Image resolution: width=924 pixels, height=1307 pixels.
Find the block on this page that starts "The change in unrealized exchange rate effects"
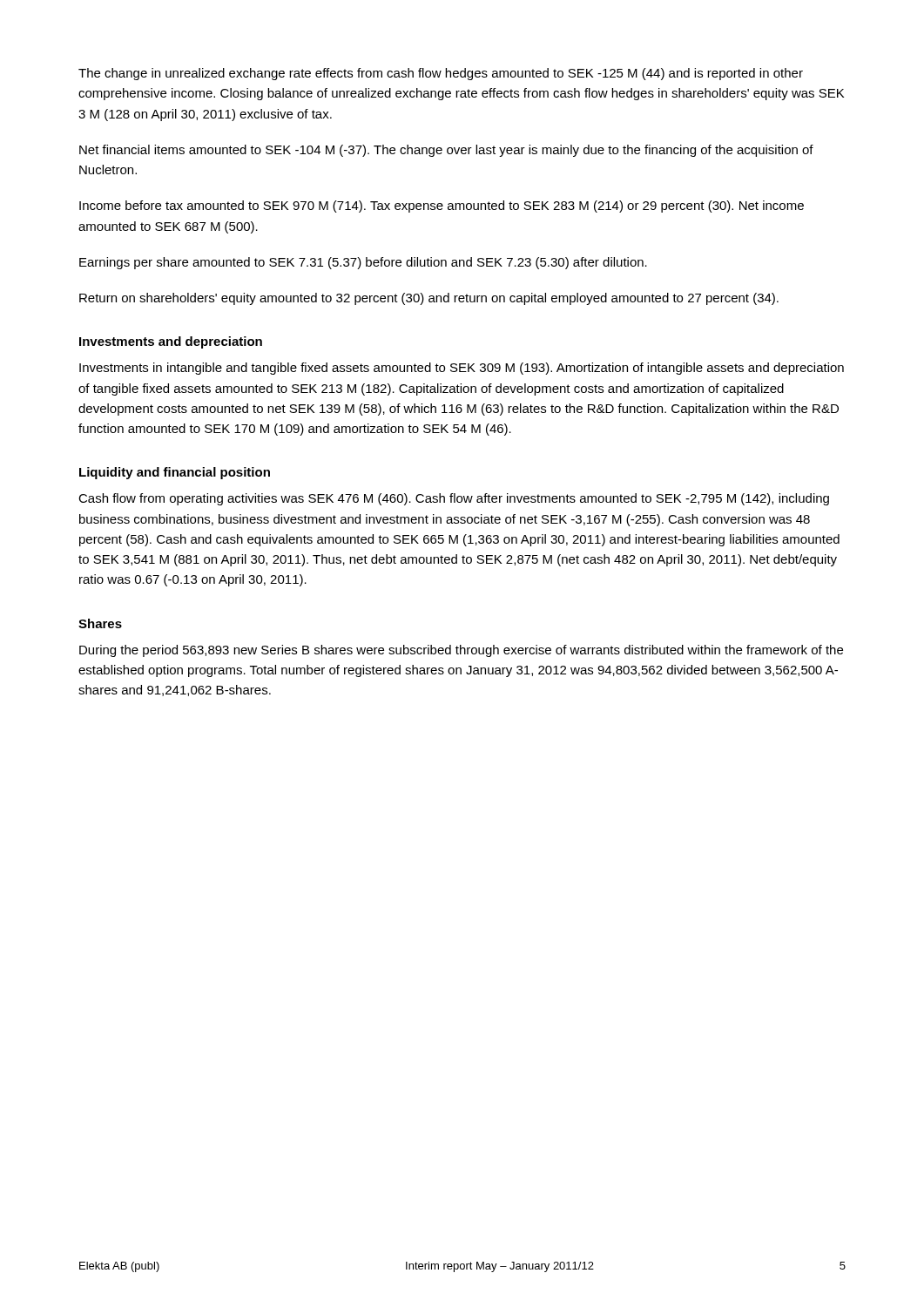pos(461,93)
